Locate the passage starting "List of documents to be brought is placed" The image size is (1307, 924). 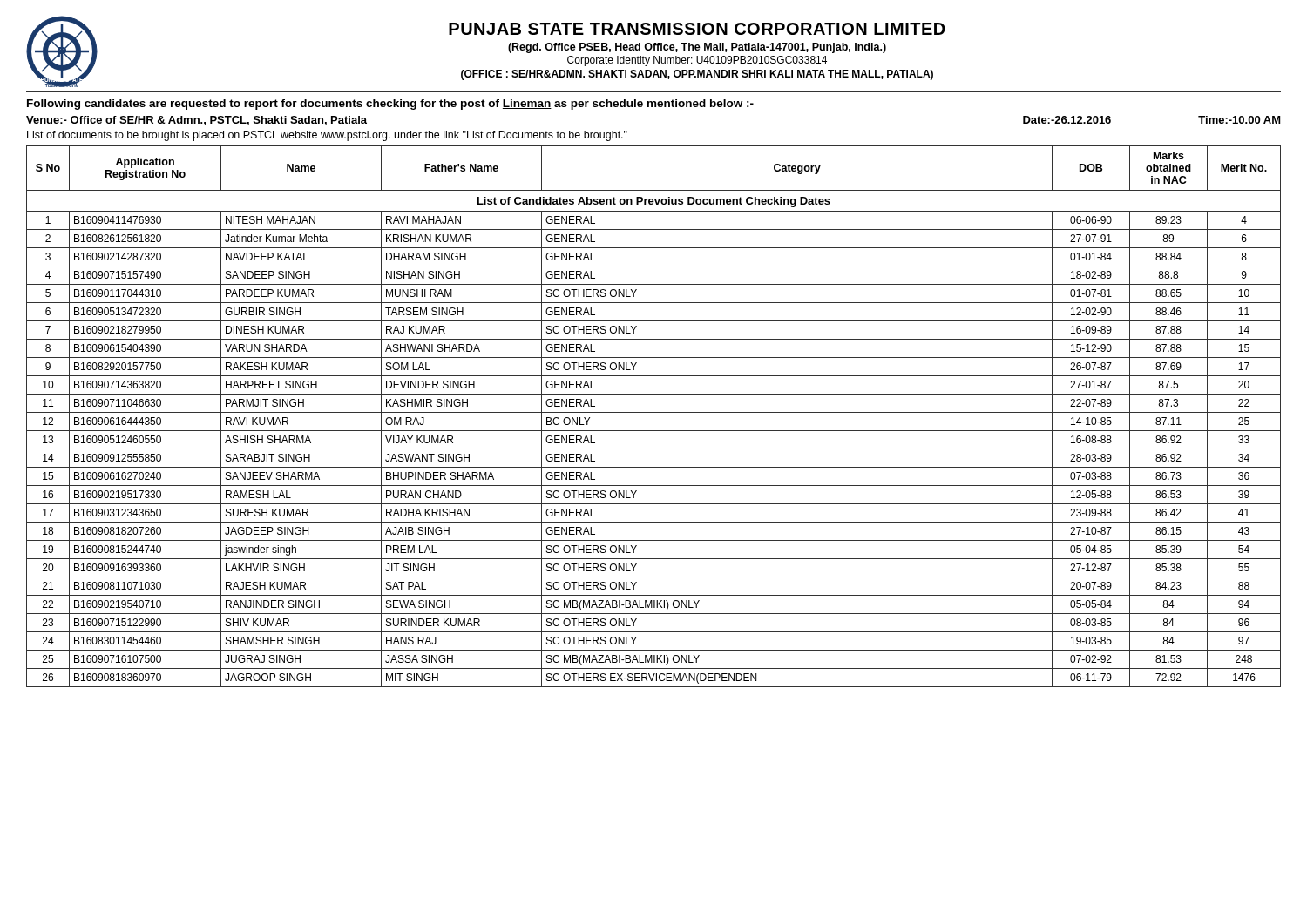327,135
